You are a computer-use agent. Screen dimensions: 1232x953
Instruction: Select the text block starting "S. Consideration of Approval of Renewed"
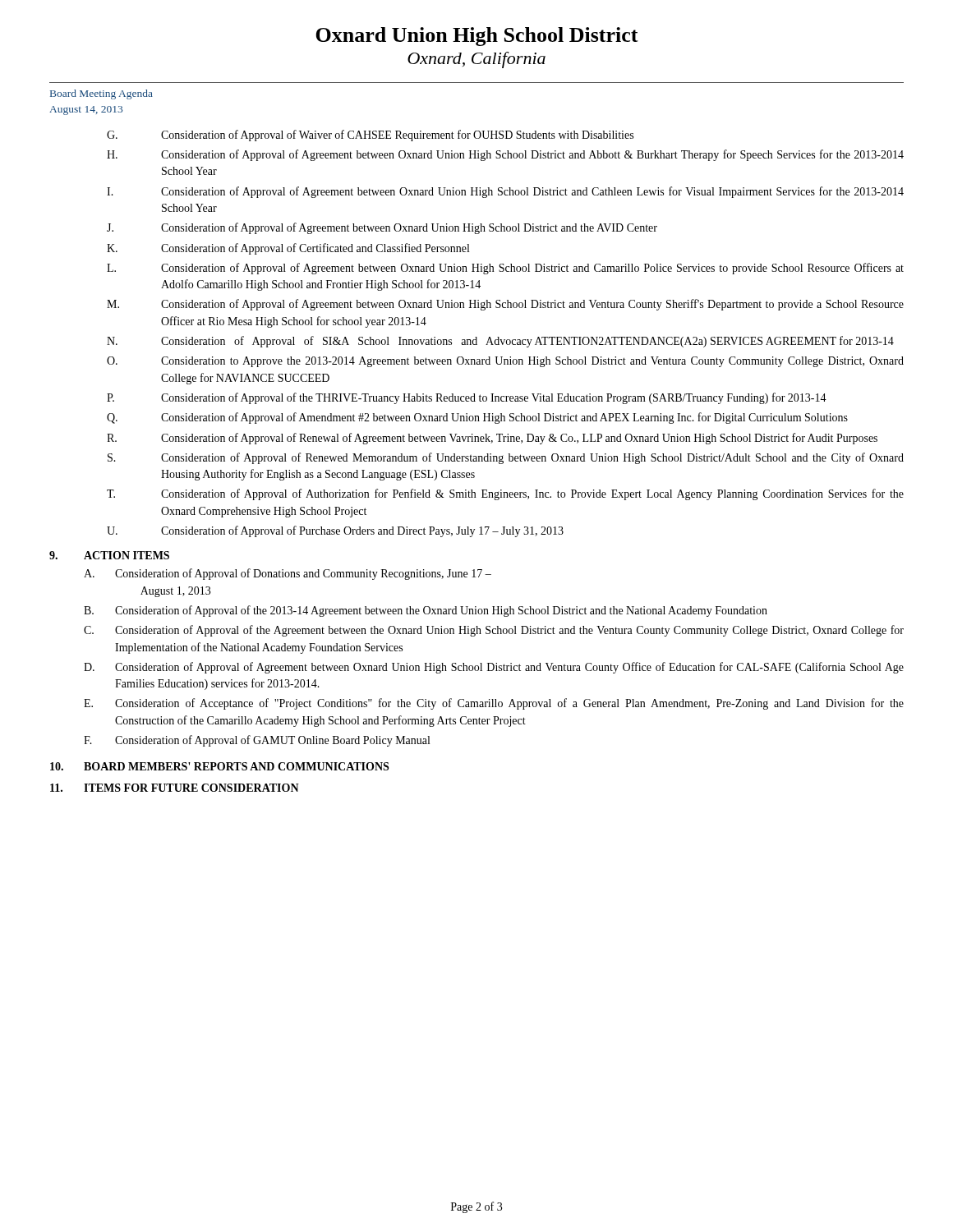[x=476, y=467]
